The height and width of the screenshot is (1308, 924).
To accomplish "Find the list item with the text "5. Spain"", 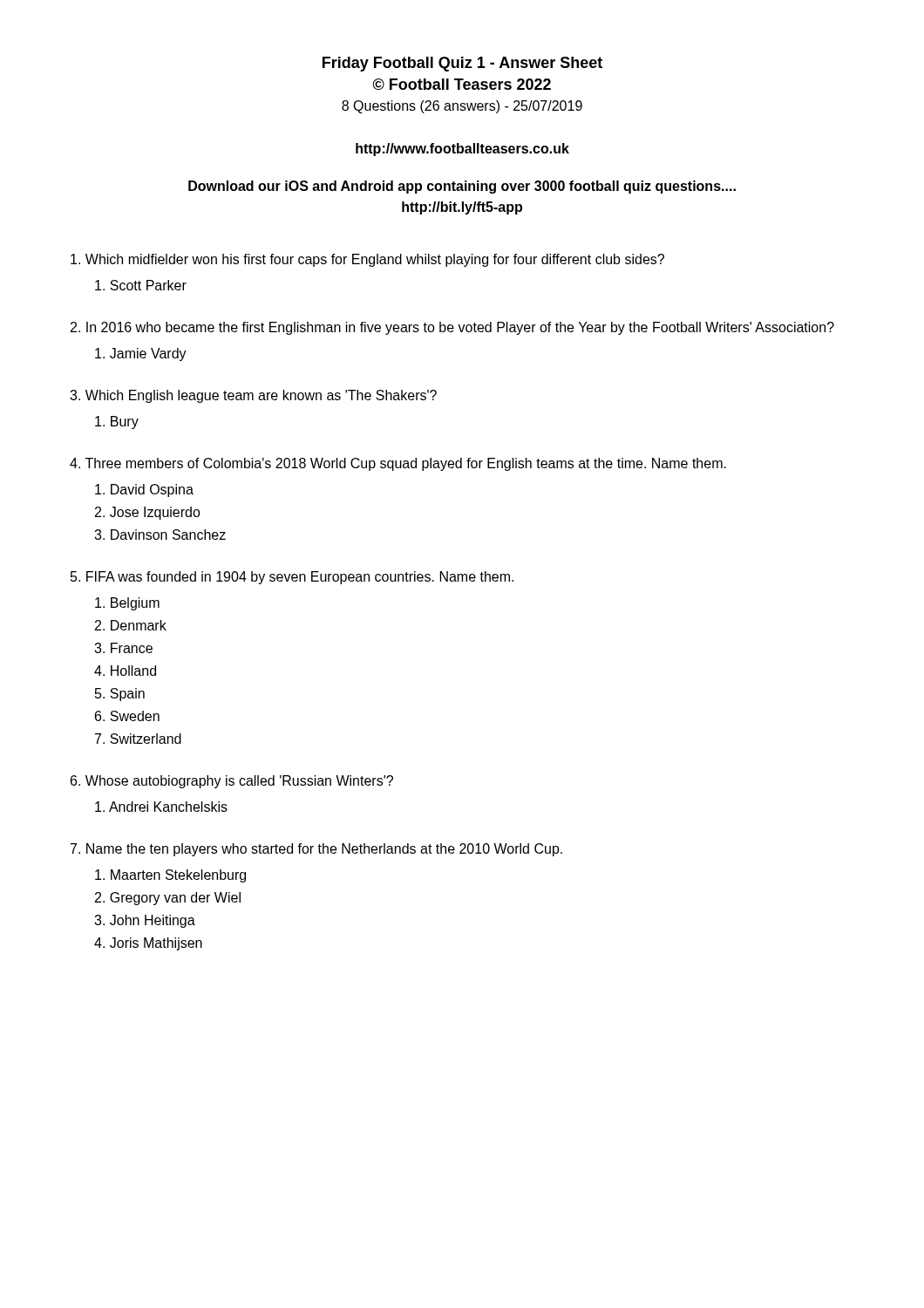I will point(120,694).
